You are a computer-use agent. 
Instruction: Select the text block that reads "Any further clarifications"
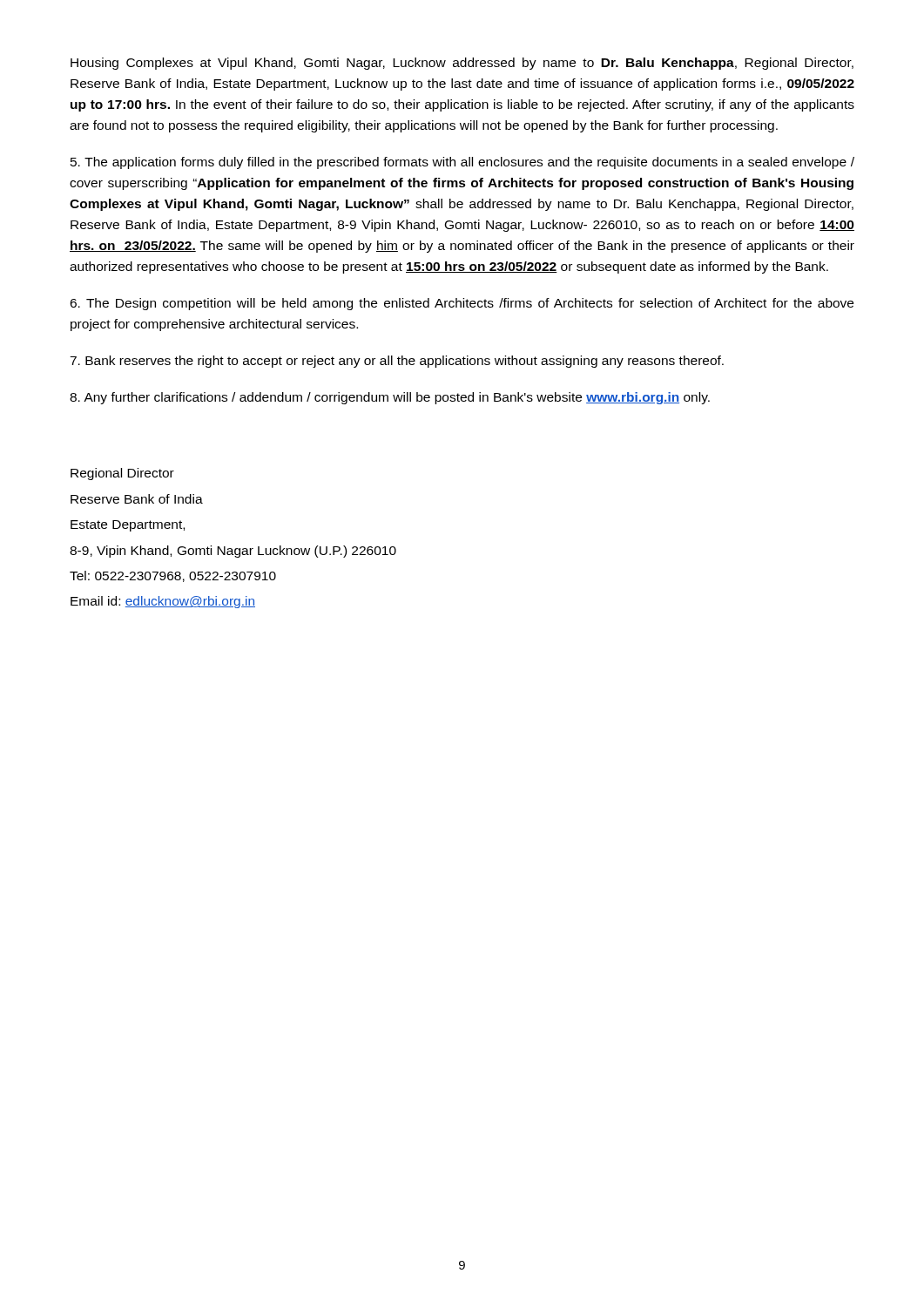(390, 397)
